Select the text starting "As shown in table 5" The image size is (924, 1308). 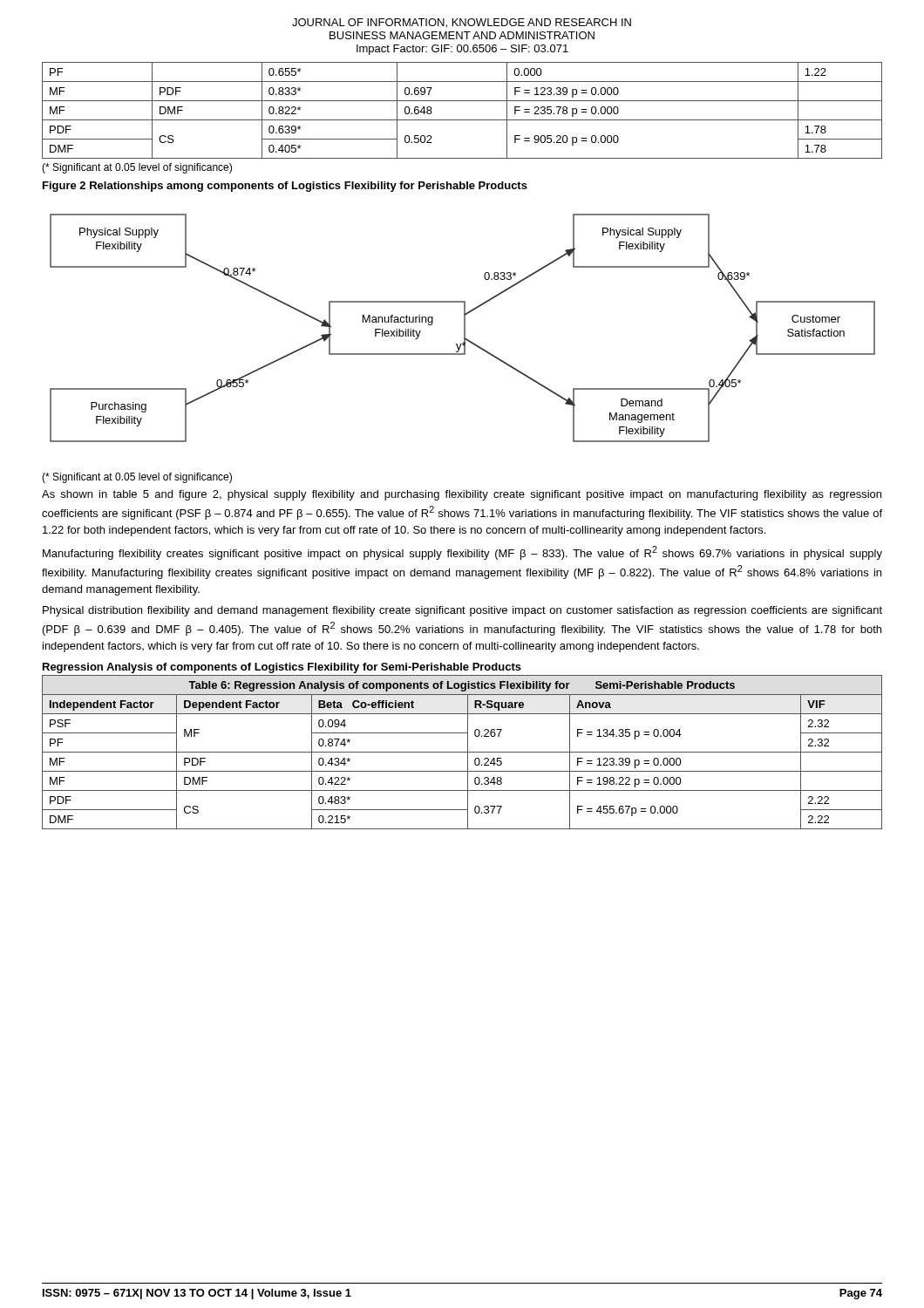(x=462, y=512)
